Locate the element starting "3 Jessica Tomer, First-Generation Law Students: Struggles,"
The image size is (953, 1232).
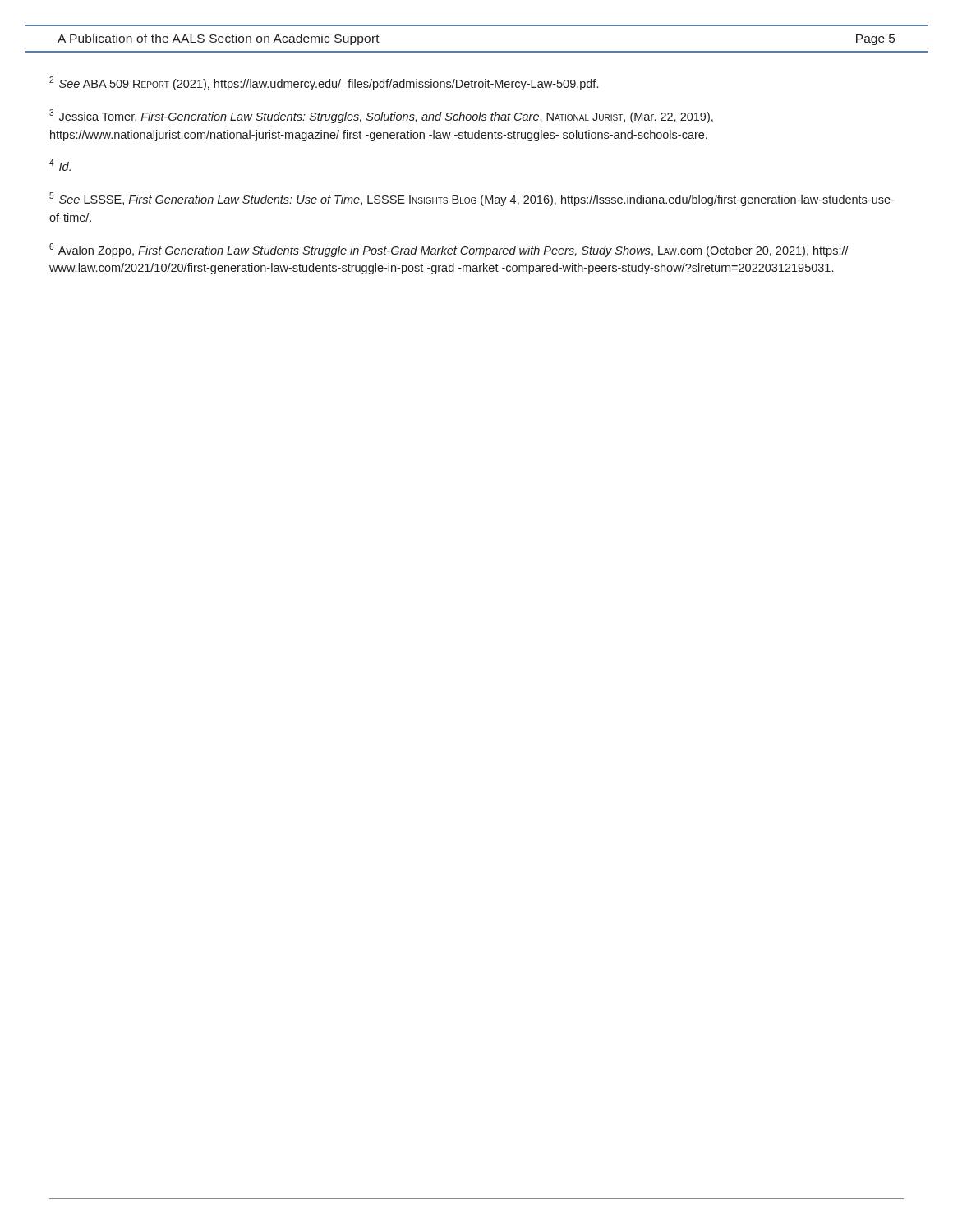coord(381,125)
